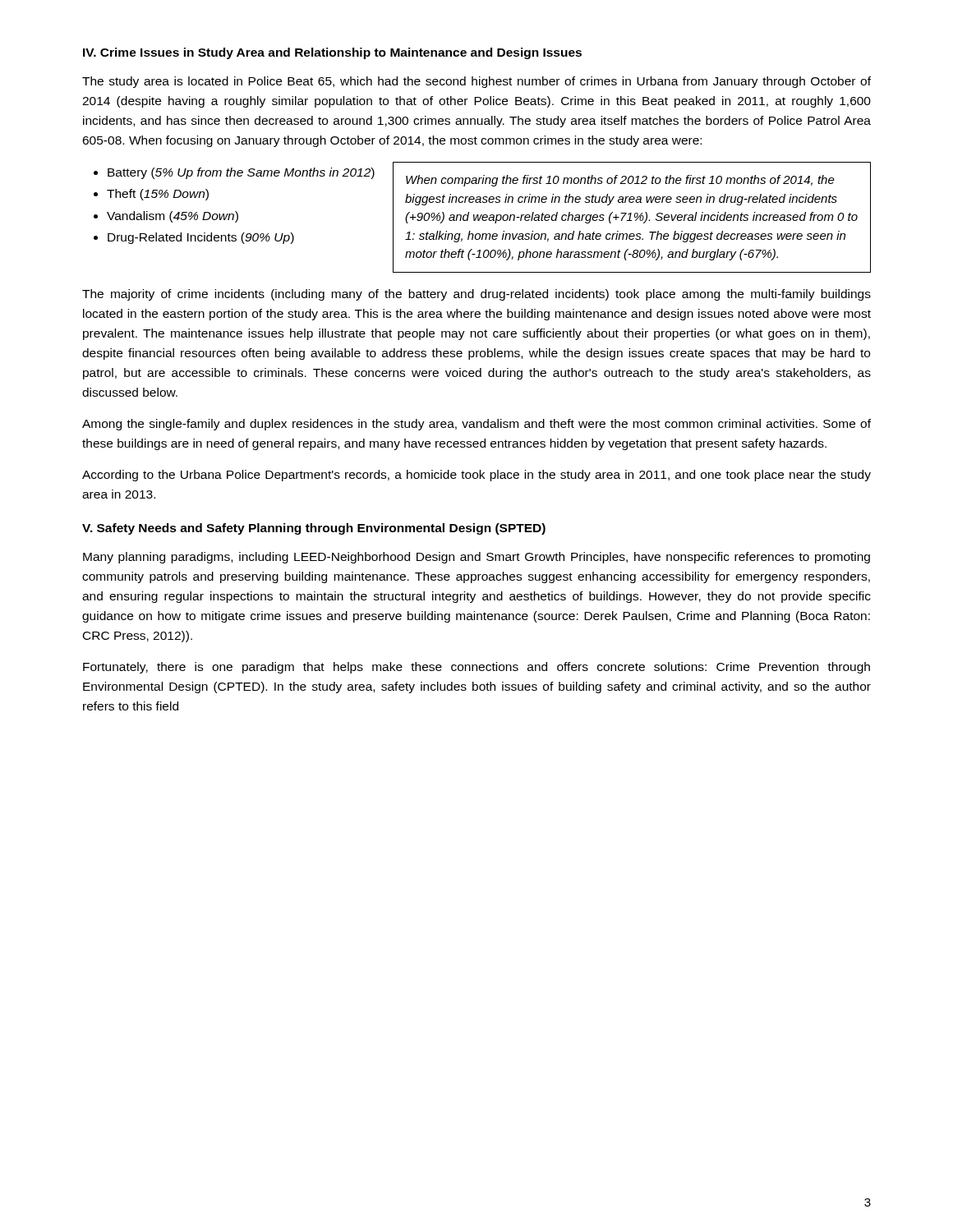Screen dimensions: 1232x953
Task: Locate the section header that opens with "V. Safety Needs and Safety Planning through"
Action: pyautogui.click(x=314, y=527)
